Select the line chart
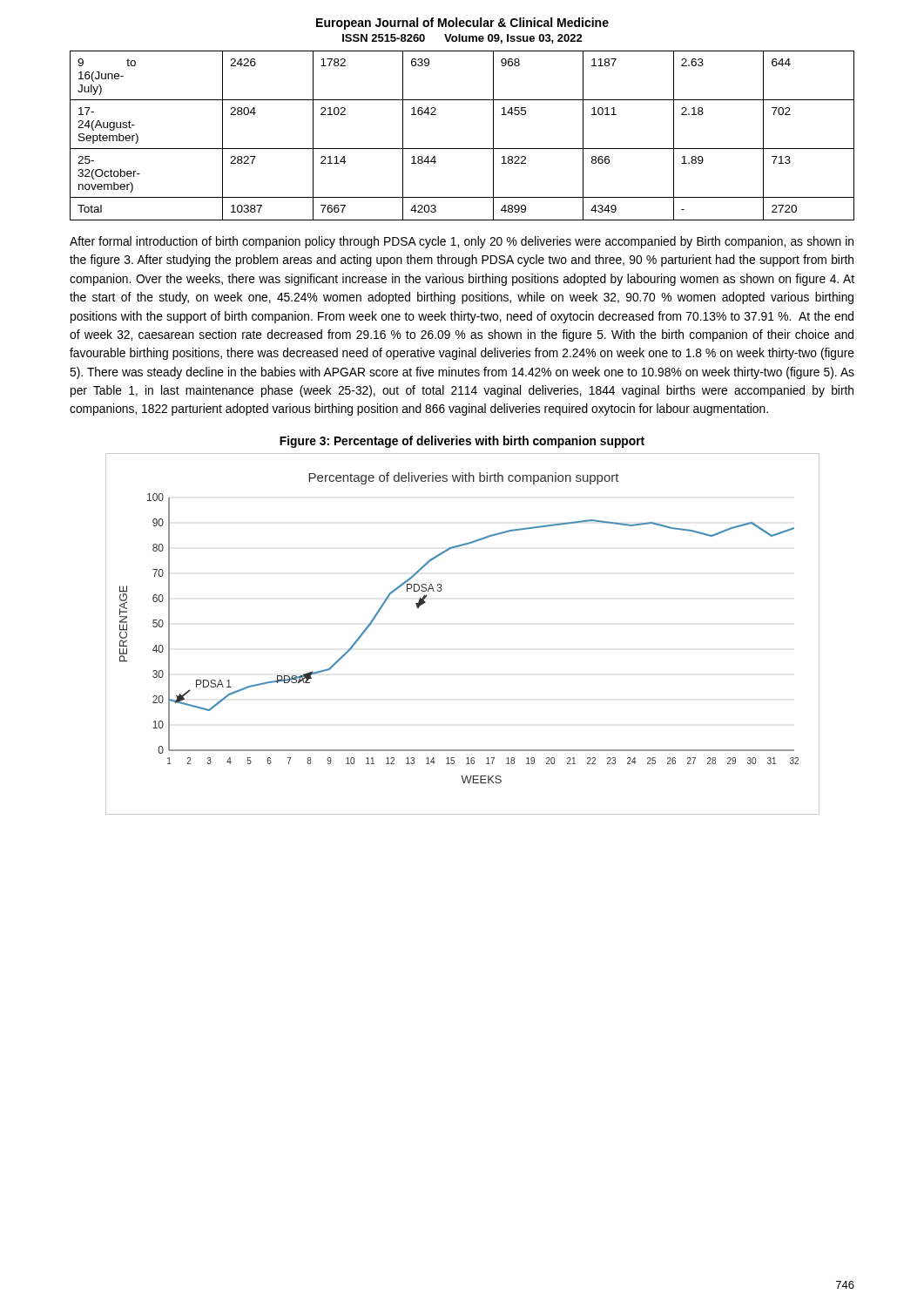924x1307 pixels. (462, 634)
